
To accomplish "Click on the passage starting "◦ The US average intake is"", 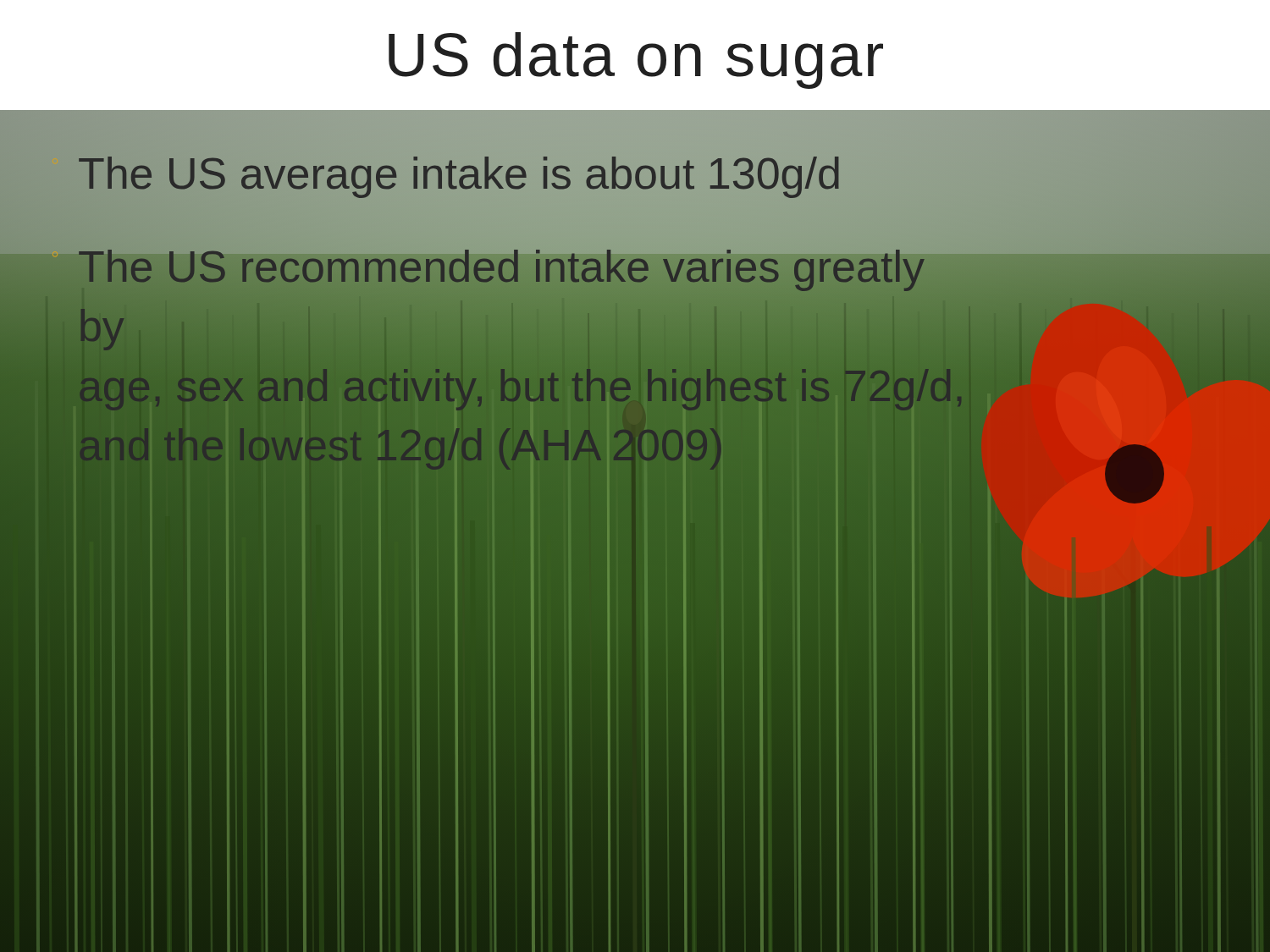I will (446, 174).
